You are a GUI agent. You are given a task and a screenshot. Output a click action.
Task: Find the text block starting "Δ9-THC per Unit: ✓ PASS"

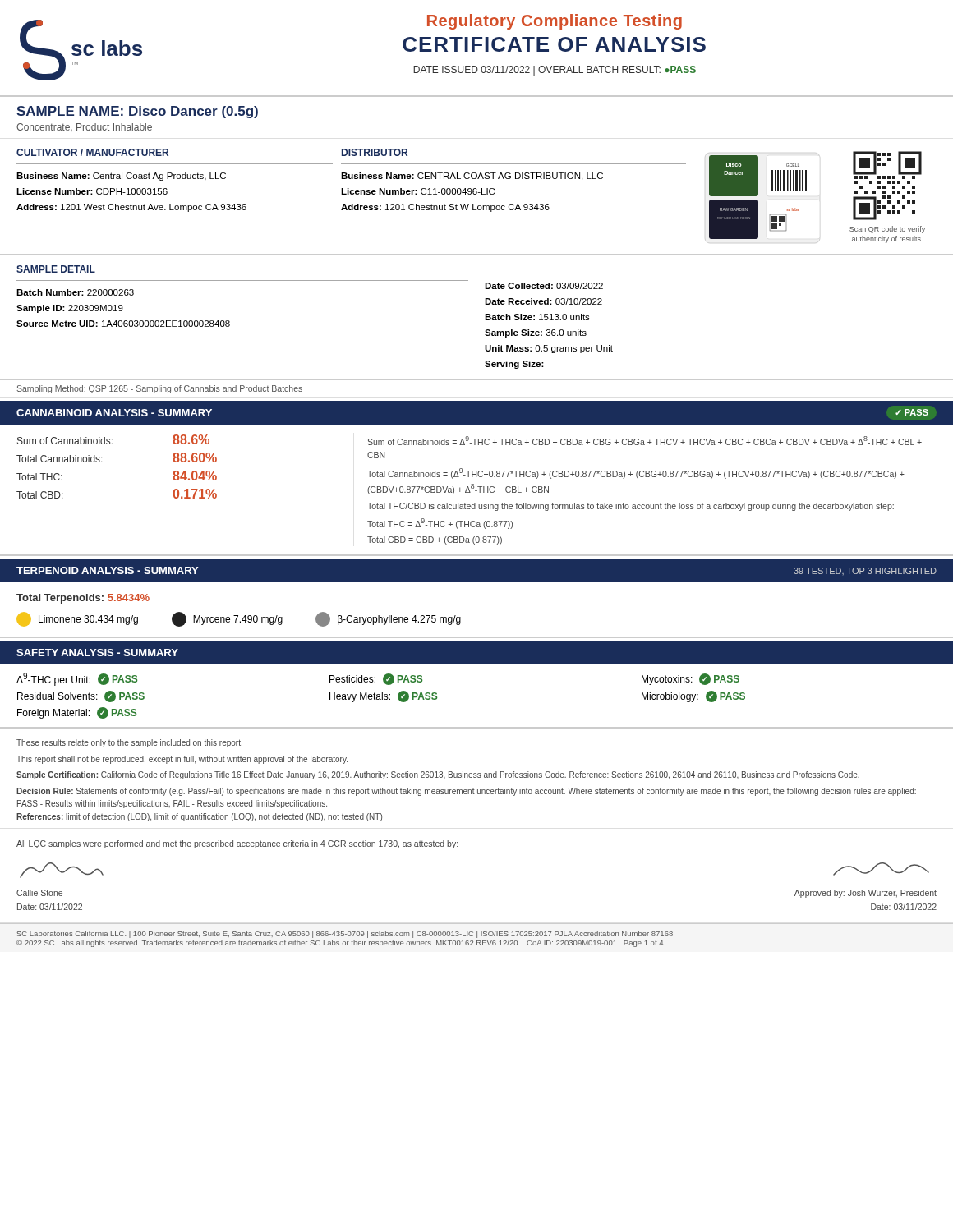77,679
